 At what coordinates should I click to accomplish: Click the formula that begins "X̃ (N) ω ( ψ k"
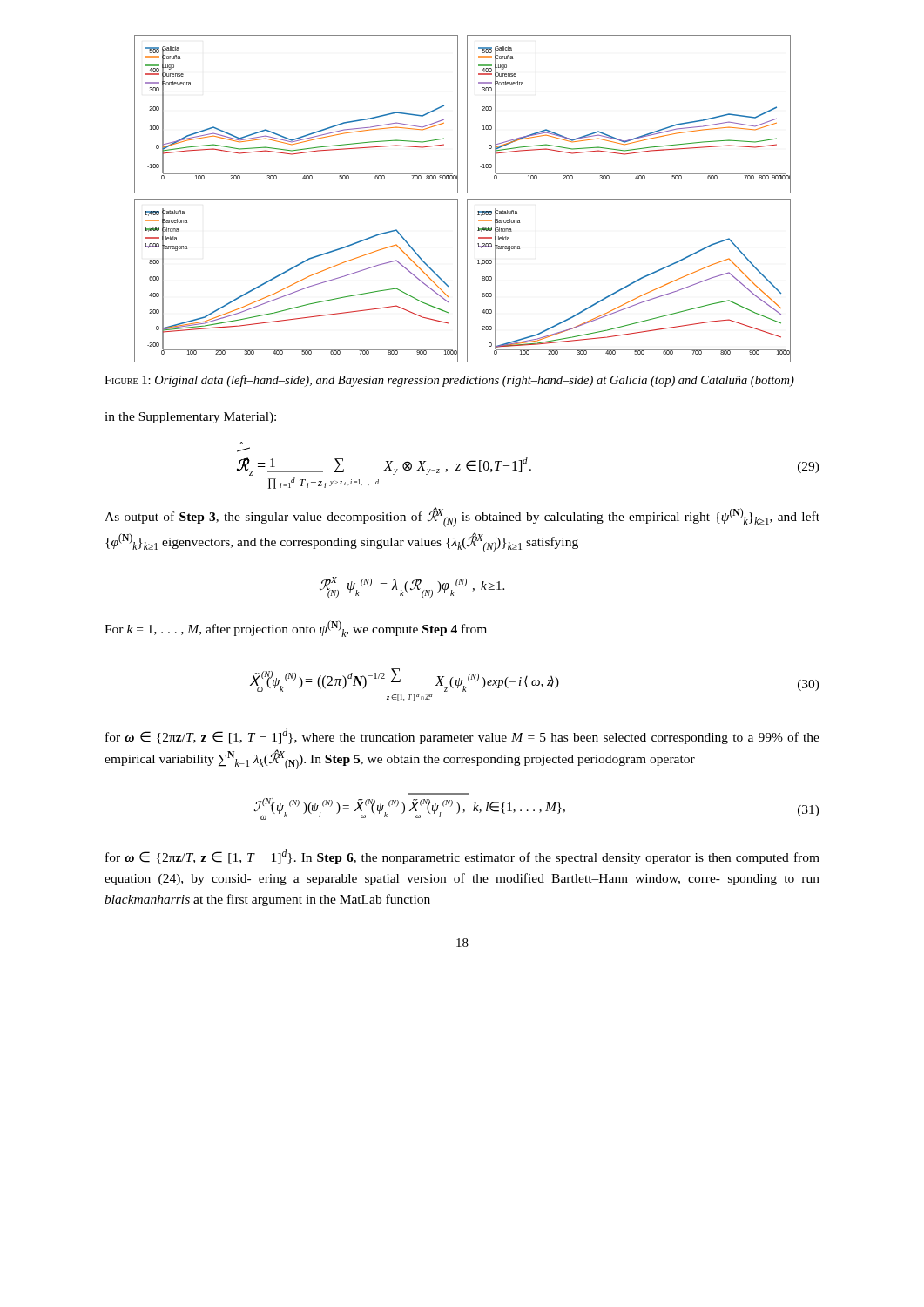[x=534, y=684]
